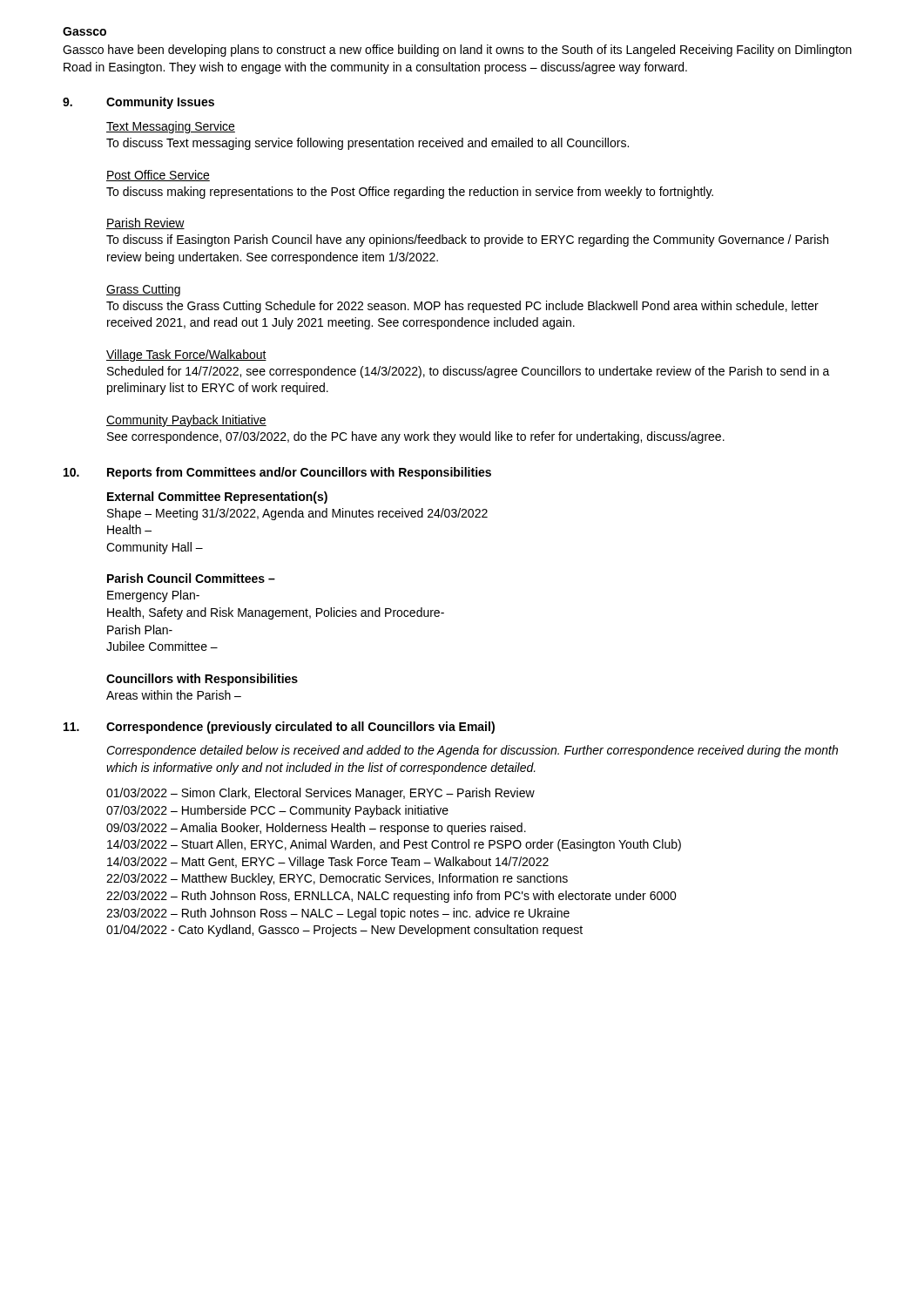
Task: Point to the block beginning "14/03/2022 – Stuart Allen, ERYC,"
Action: 394,845
